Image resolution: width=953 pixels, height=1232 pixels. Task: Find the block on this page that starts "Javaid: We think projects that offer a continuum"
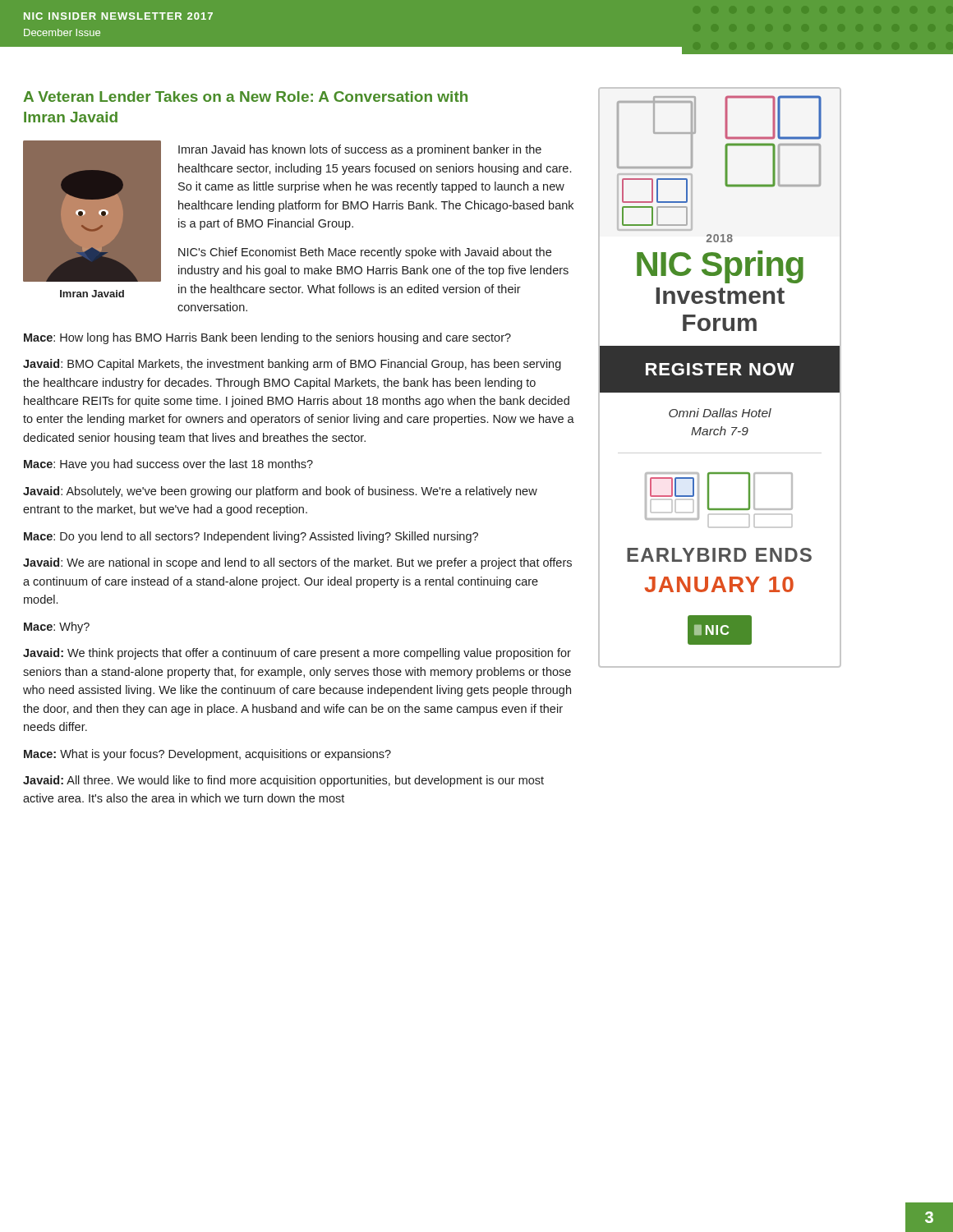click(297, 690)
